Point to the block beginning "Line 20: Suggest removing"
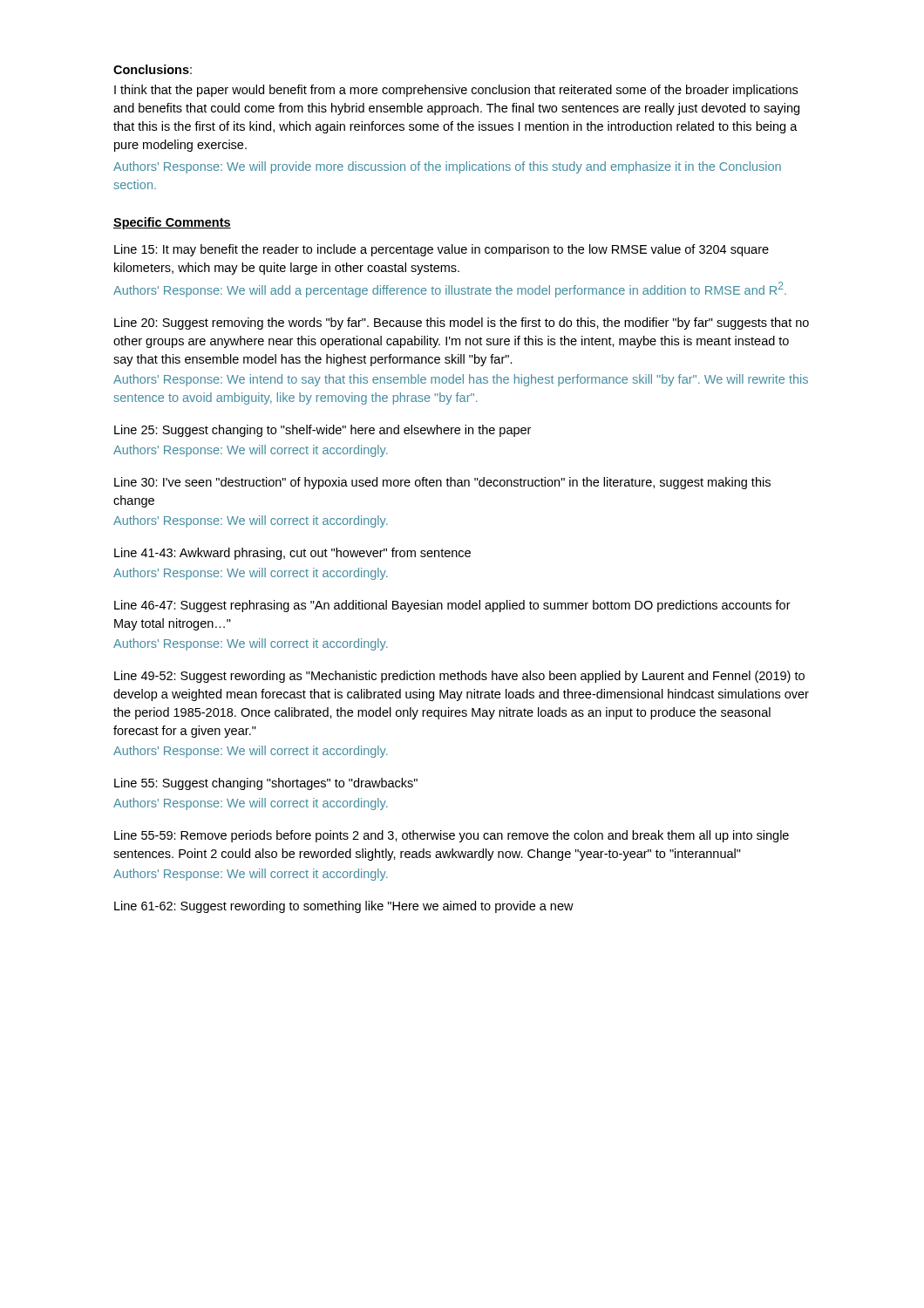924x1308 pixels. click(462, 341)
